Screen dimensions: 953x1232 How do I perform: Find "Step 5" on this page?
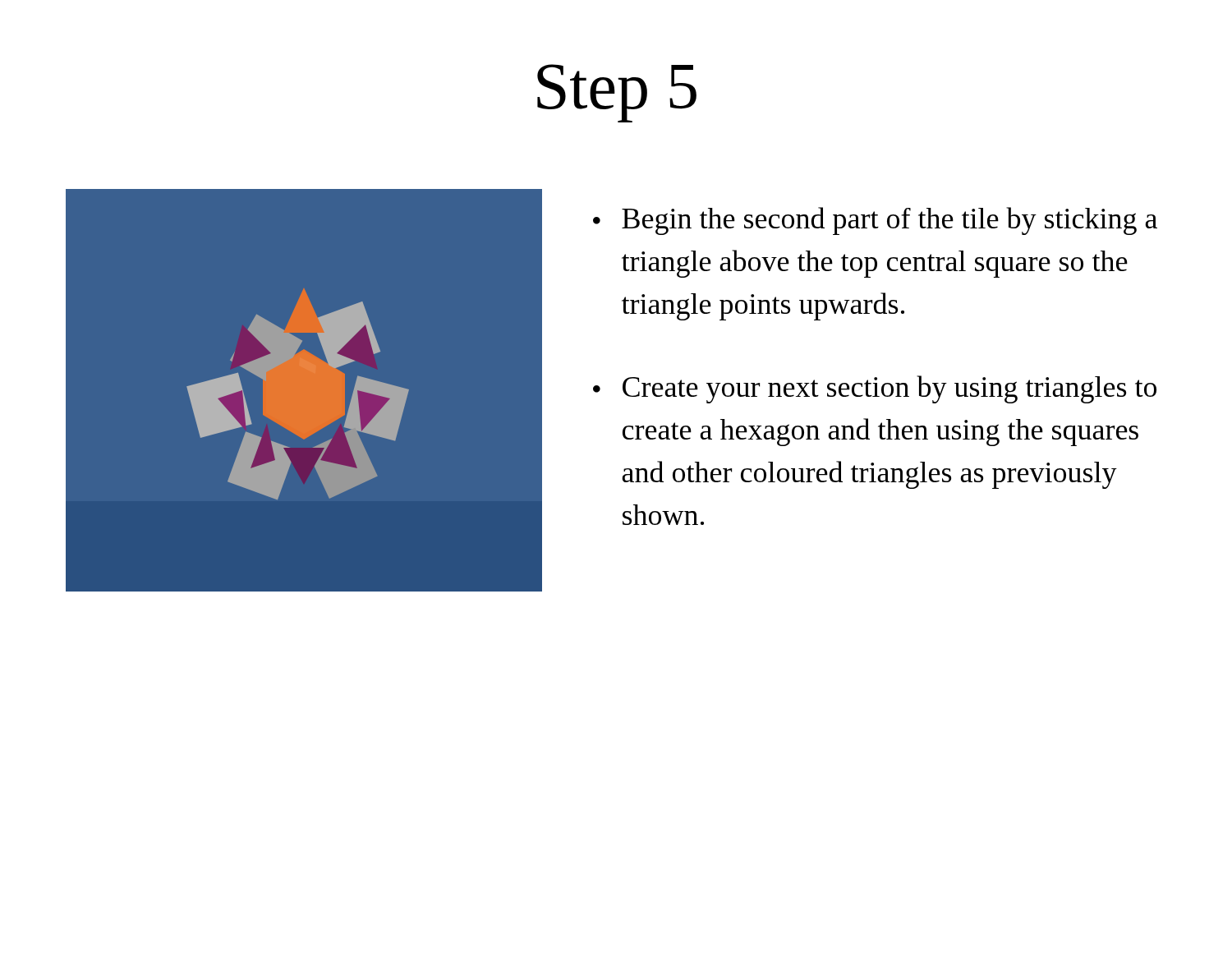pos(616,86)
